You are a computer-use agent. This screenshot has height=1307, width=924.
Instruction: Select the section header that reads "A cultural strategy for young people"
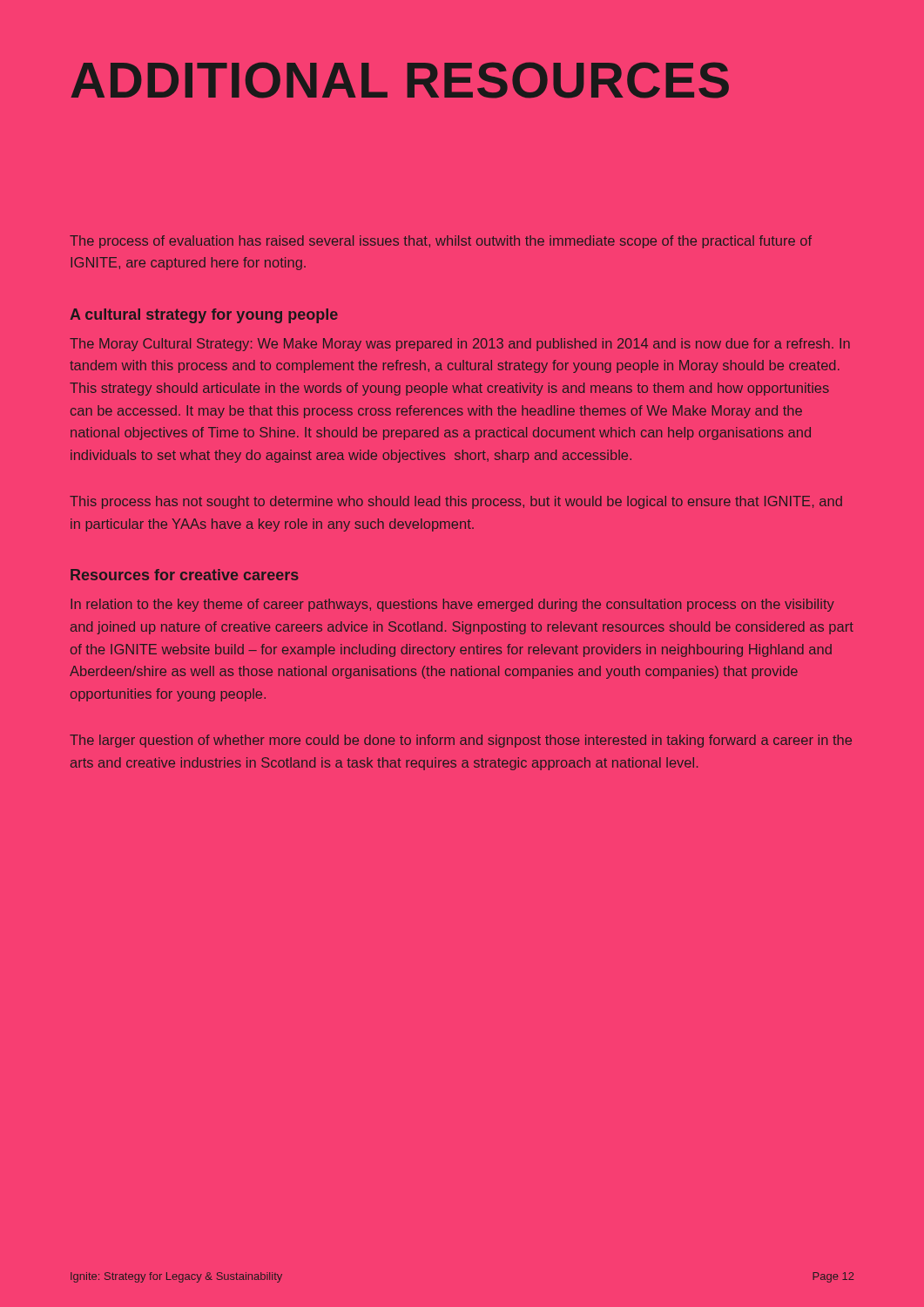click(204, 314)
